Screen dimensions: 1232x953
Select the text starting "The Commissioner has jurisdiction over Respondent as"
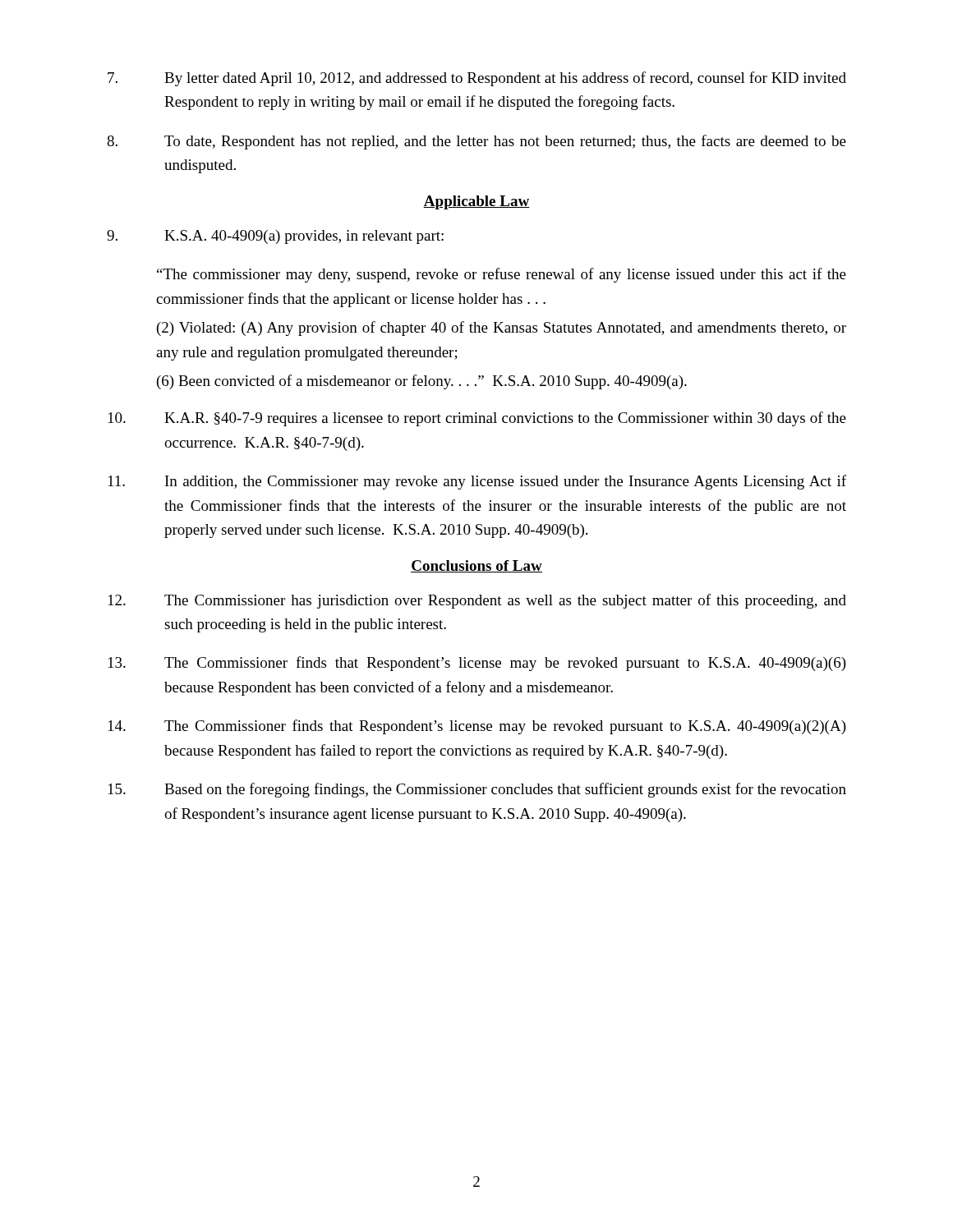476,612
